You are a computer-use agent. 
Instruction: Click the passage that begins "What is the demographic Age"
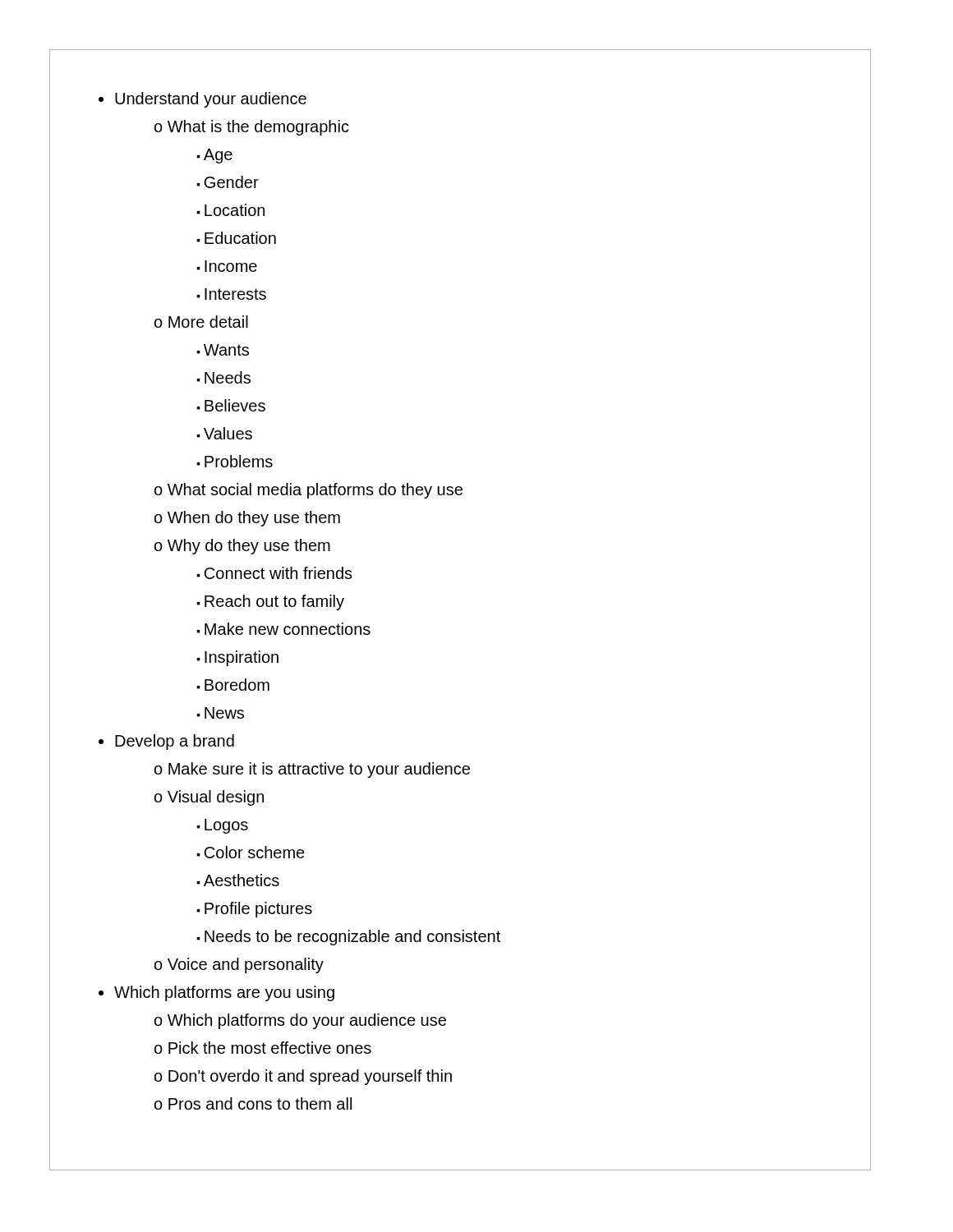click(x=252, y=128)
